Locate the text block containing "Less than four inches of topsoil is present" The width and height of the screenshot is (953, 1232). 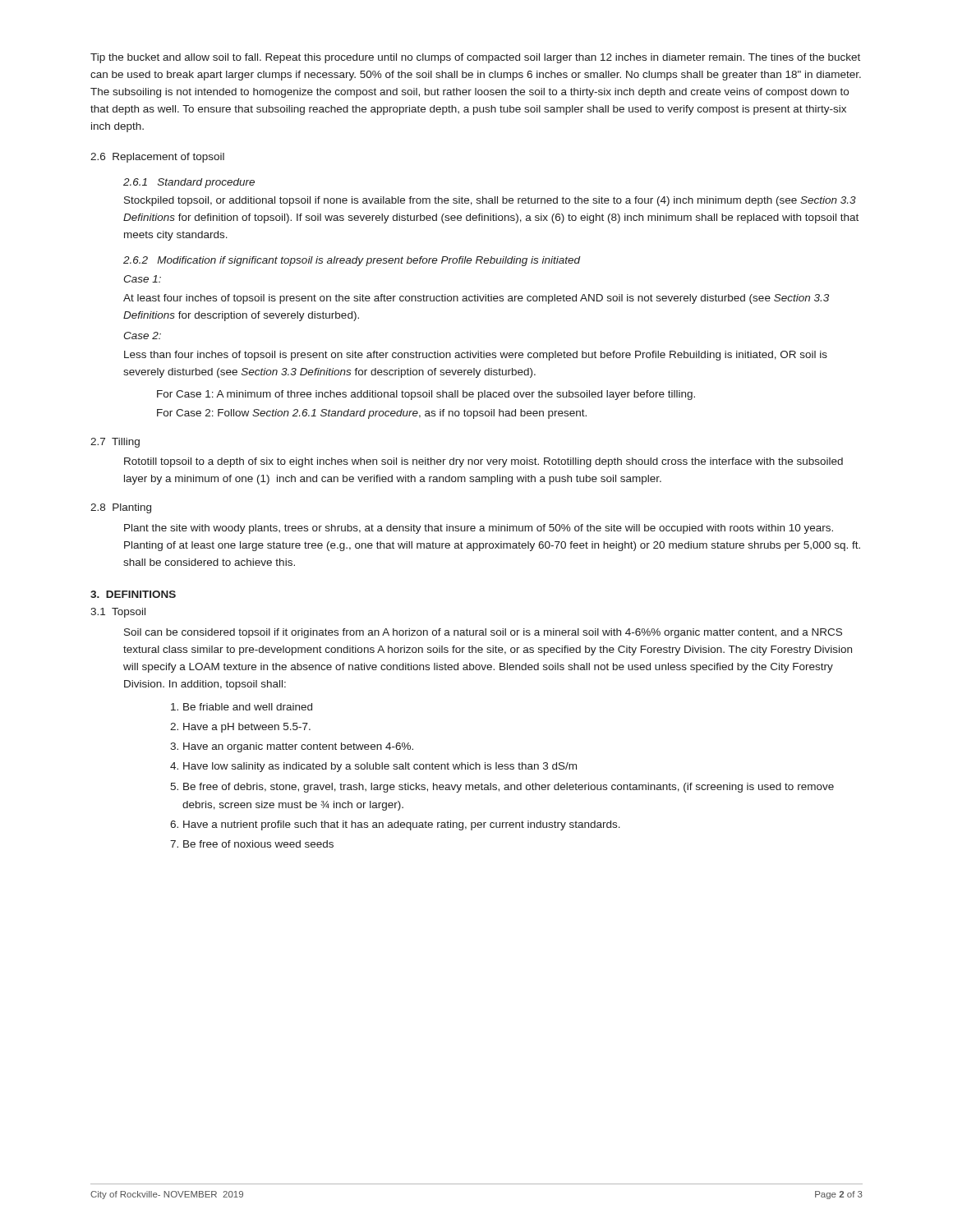coord(475,363)
